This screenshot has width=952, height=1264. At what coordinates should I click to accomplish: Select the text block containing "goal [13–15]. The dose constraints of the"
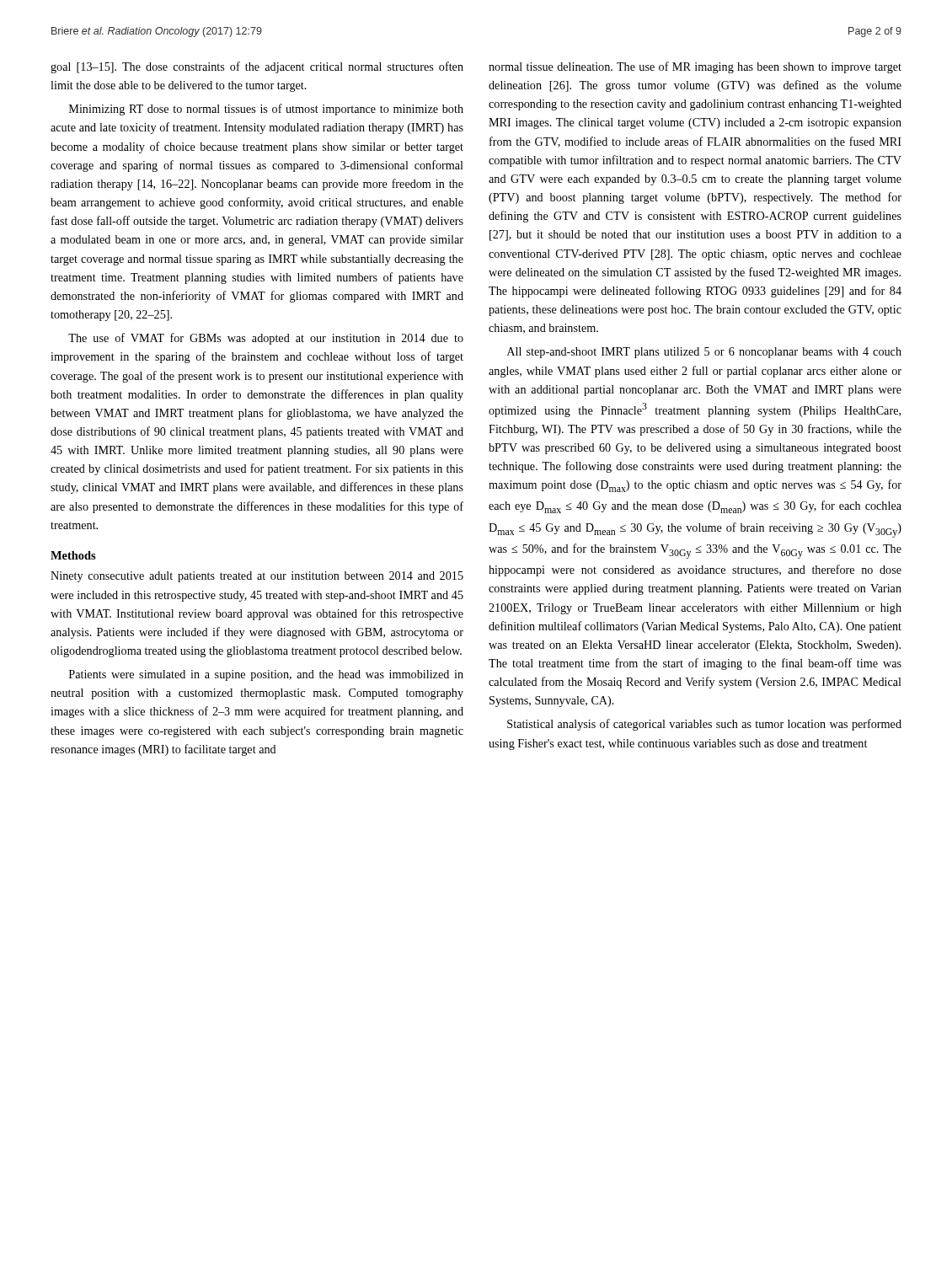(257, 296)
